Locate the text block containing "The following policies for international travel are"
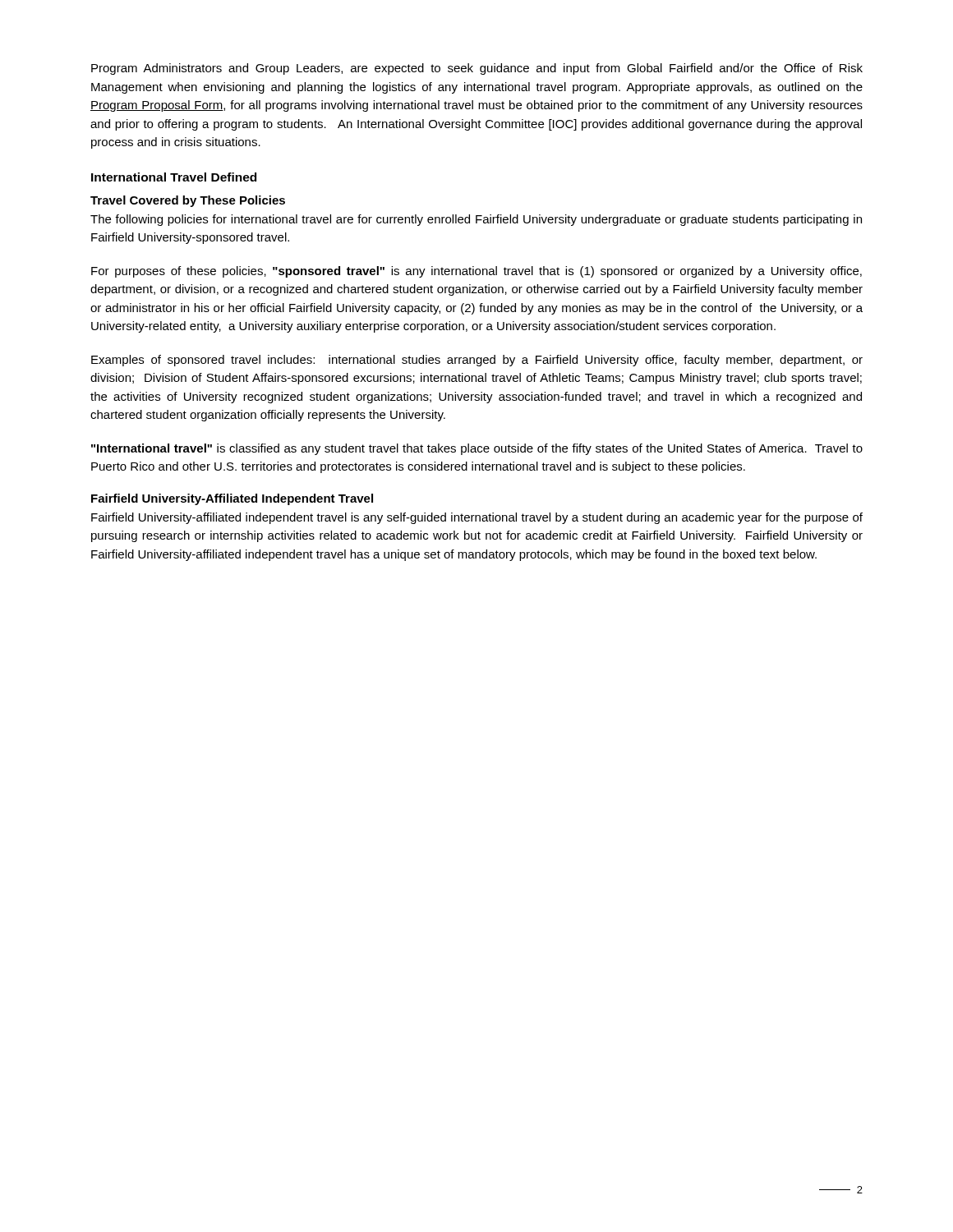953x1232 pixels. [476, 228]
